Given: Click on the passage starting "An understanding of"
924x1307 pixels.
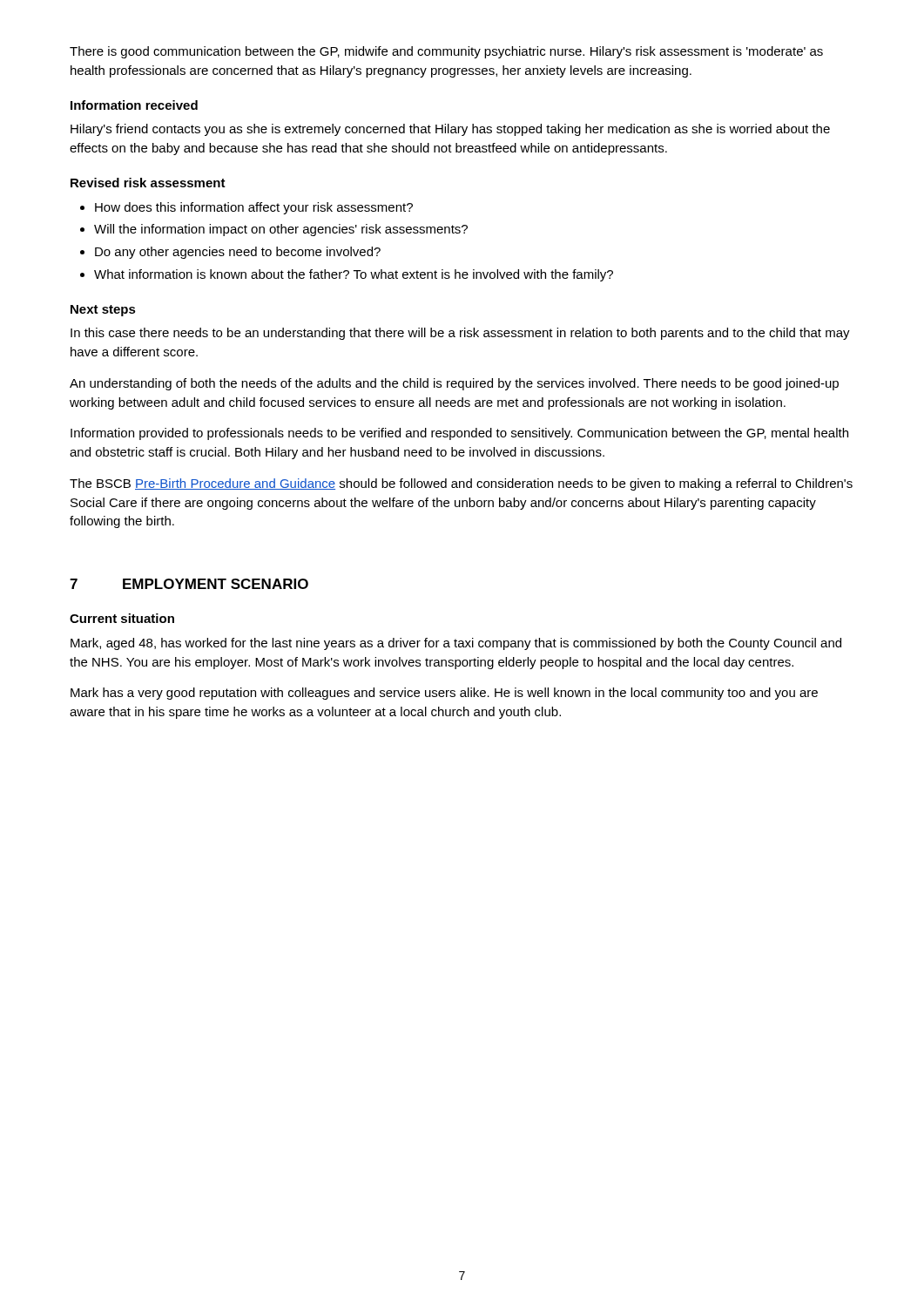Looking at the screenshot, I should pyautogui.click(x=462, y=392).
